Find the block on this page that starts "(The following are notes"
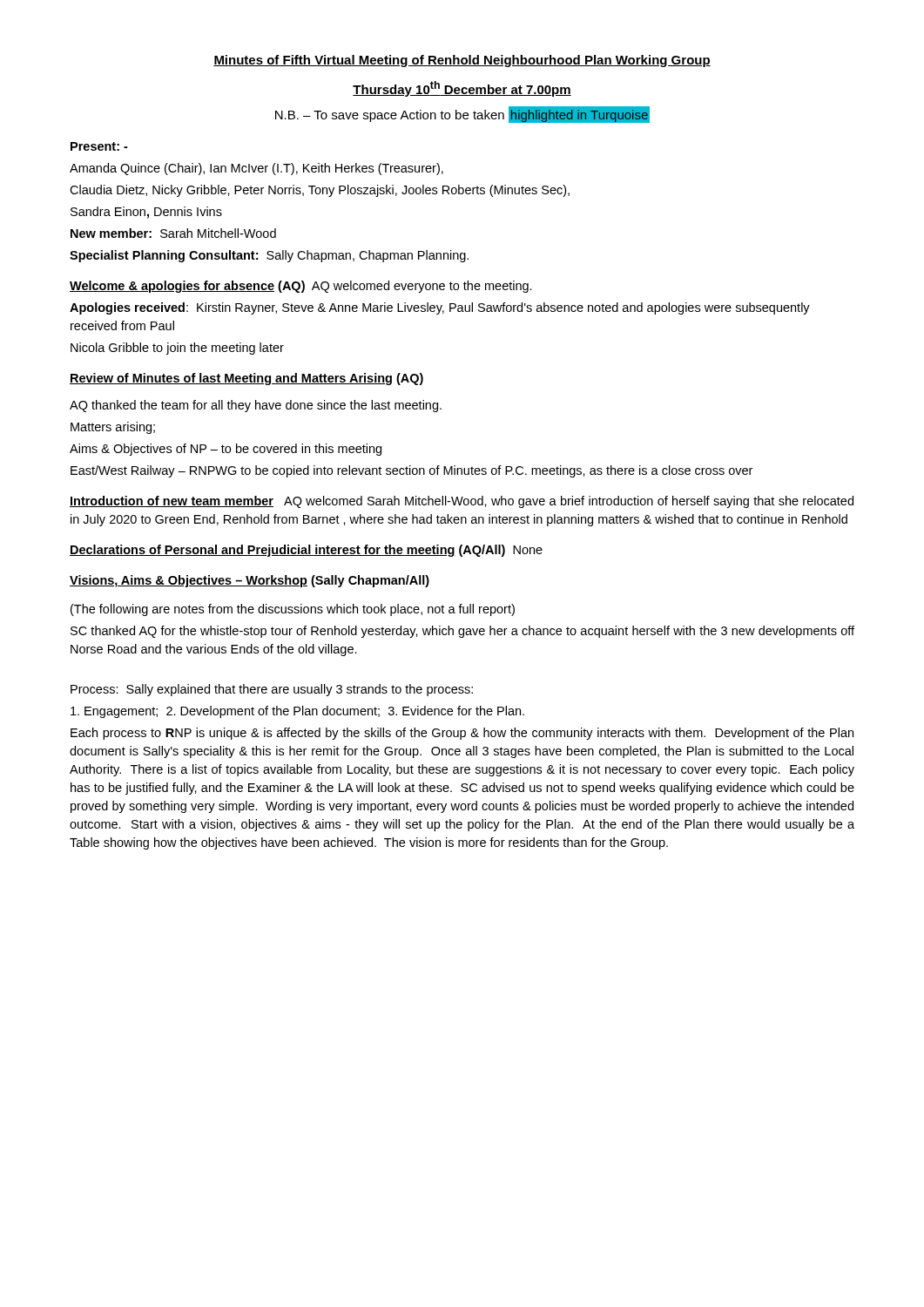This screenshot has width=924, height=1307. (462, 727)
